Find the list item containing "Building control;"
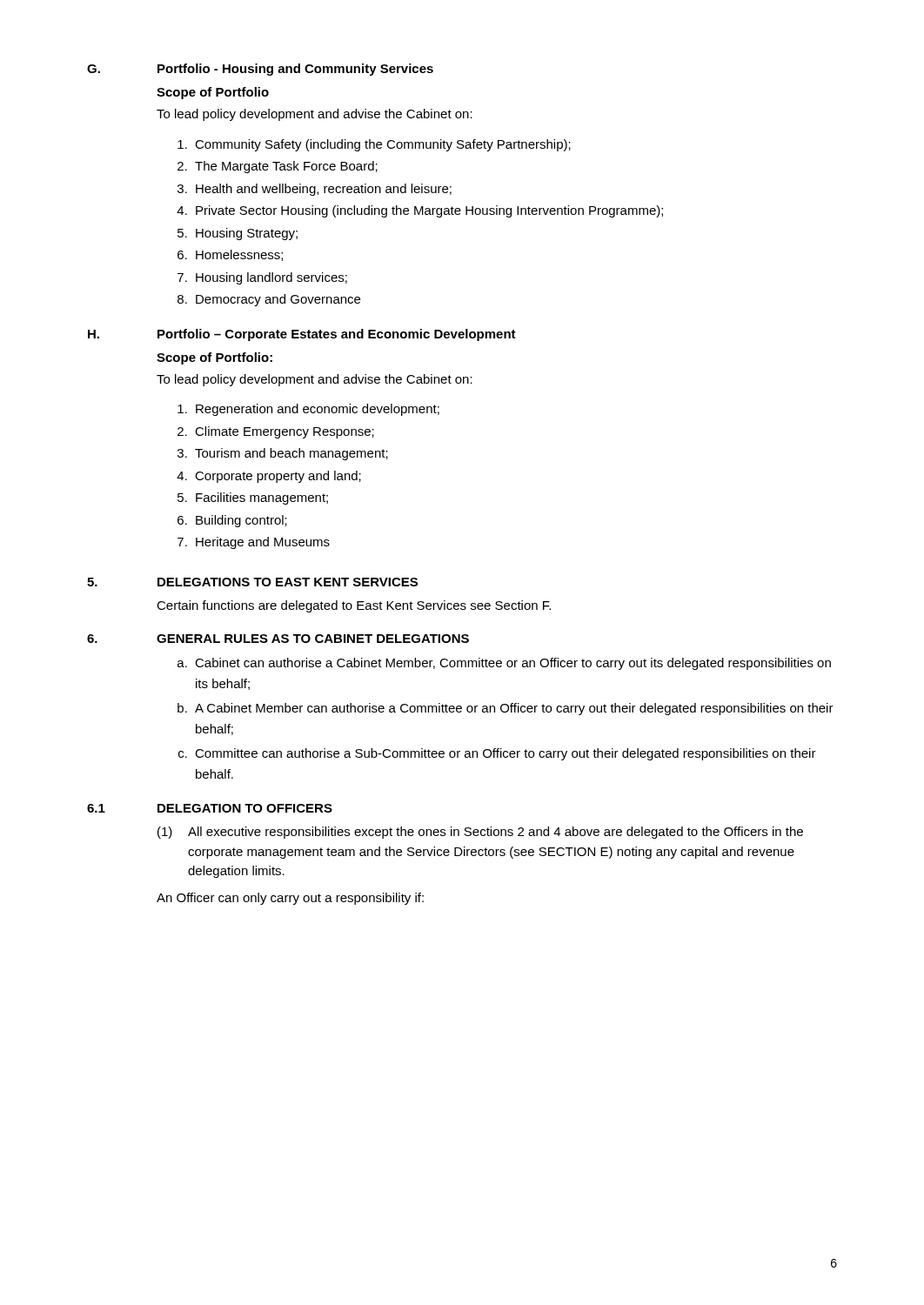Viewport: 924px width, 1305px height. pyautogui.click(x=241, y=519)
